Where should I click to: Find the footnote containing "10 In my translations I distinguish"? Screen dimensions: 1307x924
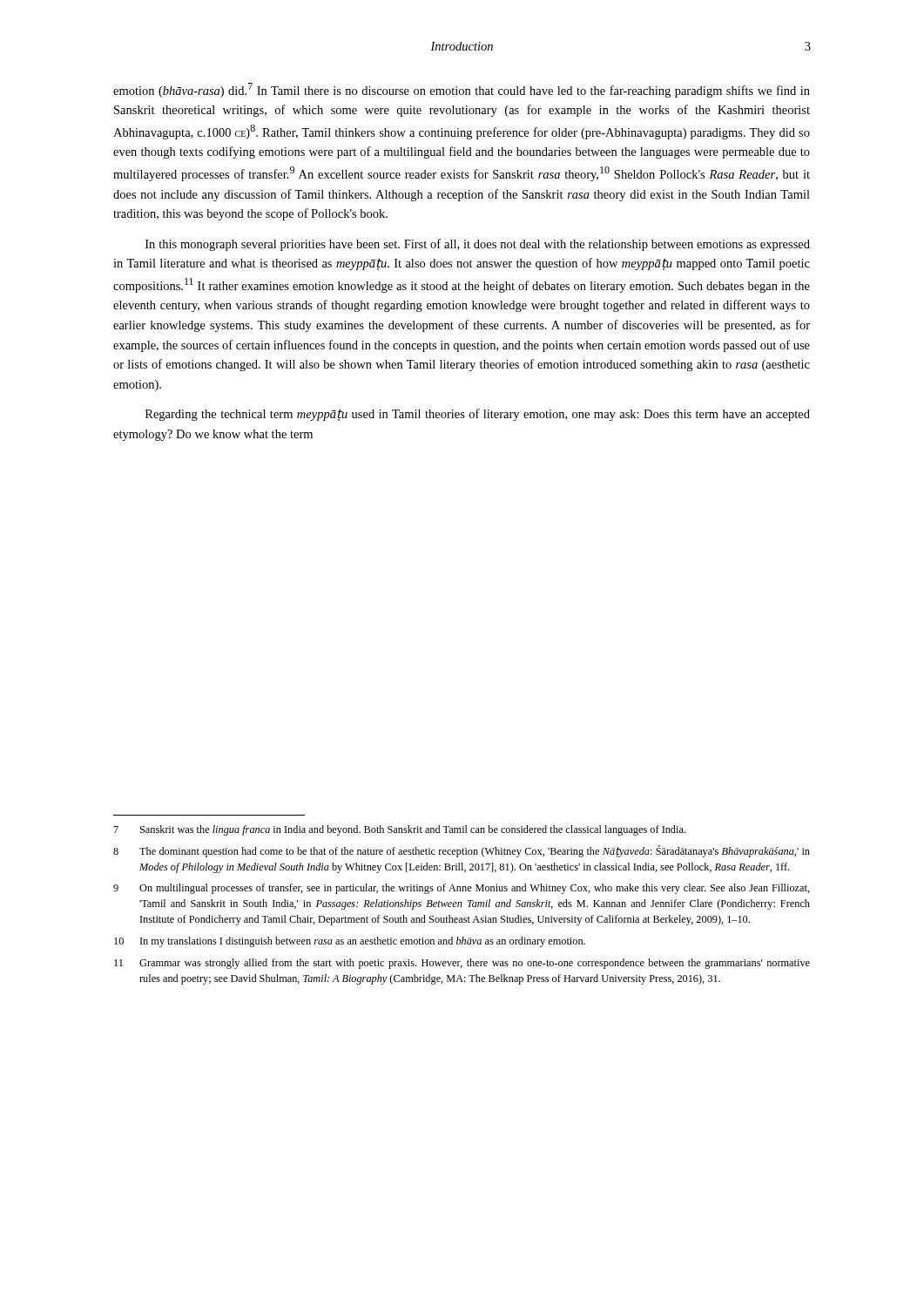pyautogui.click(x=462, y=942)
